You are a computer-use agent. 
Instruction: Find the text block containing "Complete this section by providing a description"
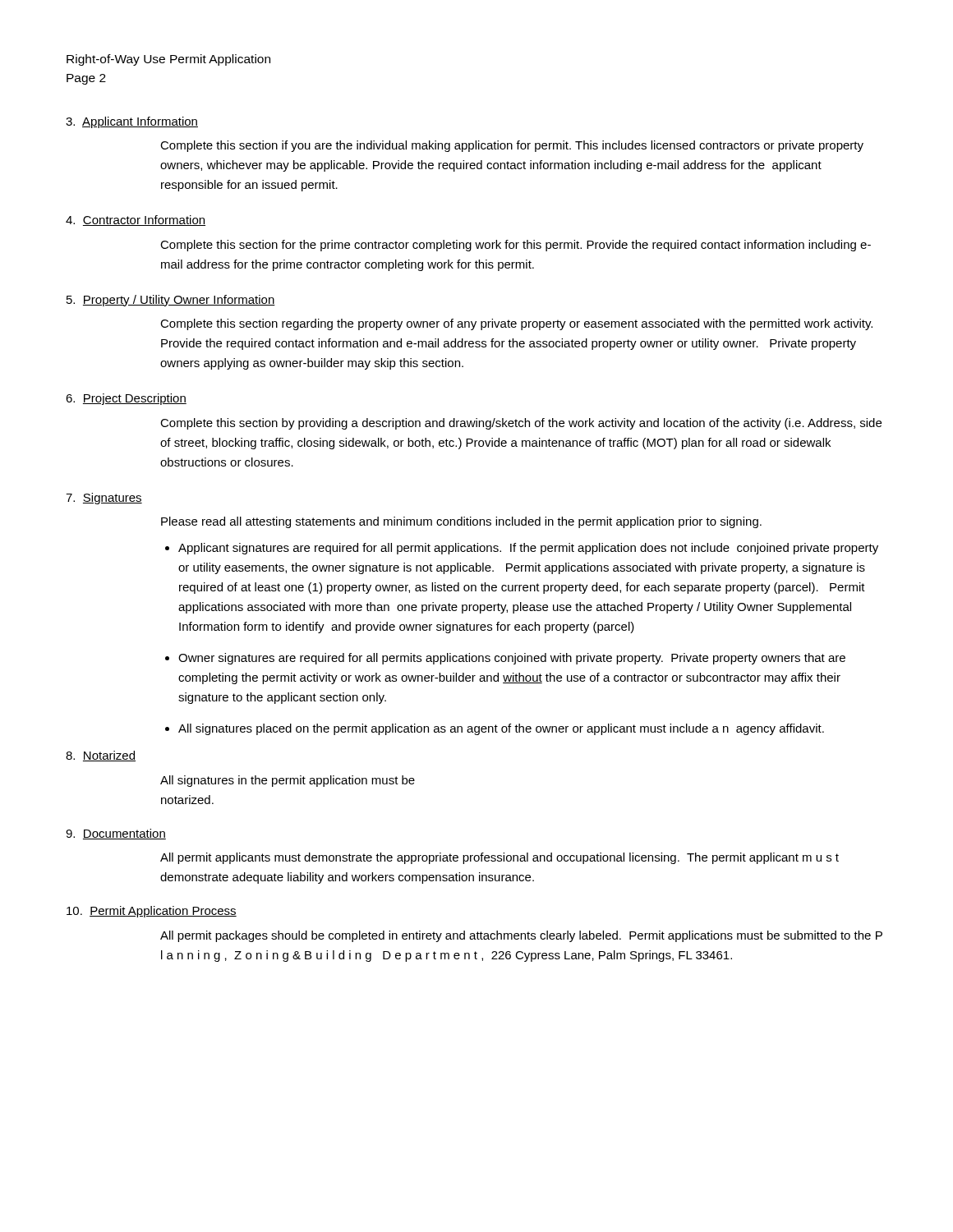[521, 442]
